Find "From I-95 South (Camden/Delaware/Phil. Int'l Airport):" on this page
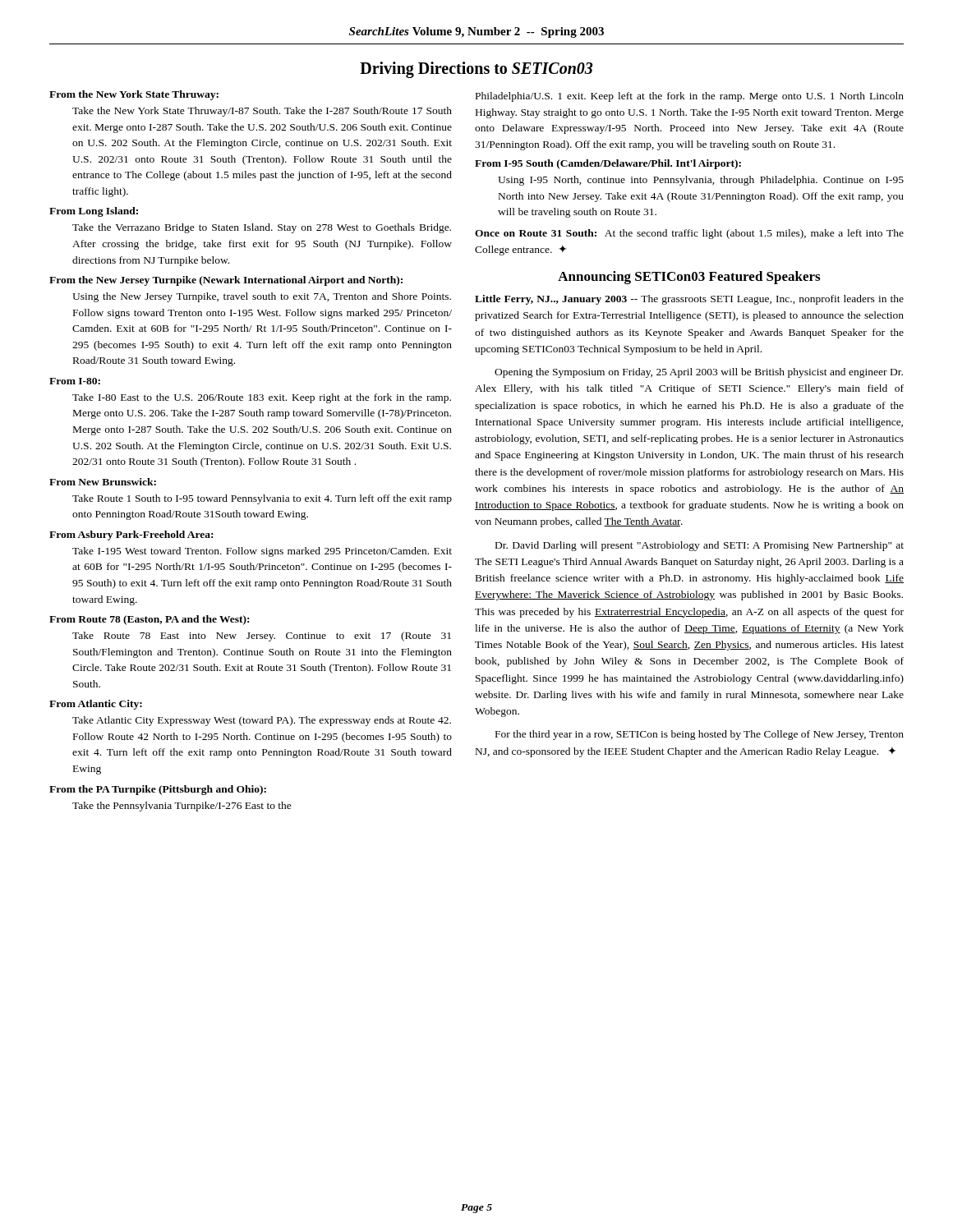This screenshot has width=953, height=1232. pyautogui.click(x=608, y=163)
